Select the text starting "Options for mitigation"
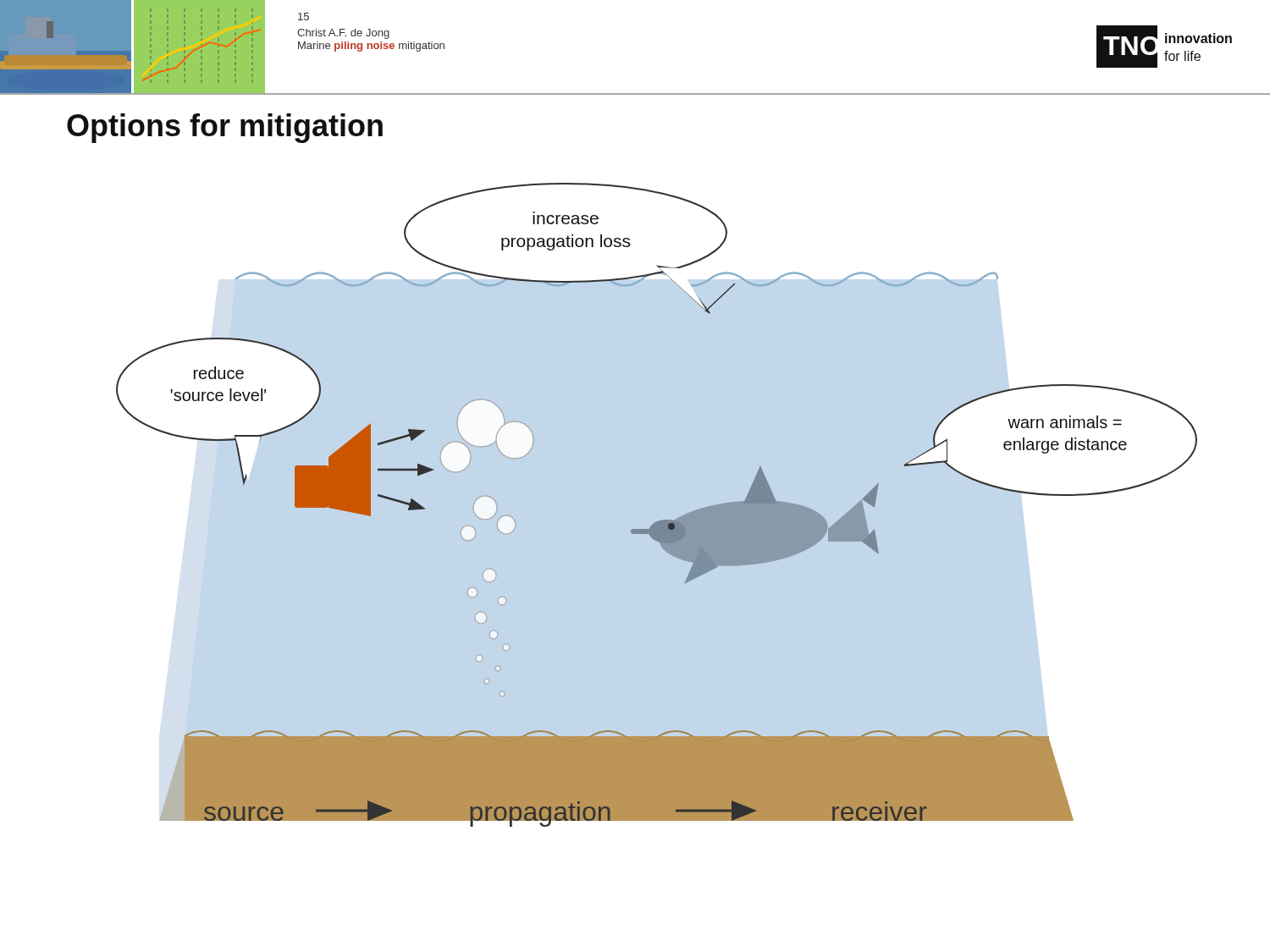 [x=225, y=126]
